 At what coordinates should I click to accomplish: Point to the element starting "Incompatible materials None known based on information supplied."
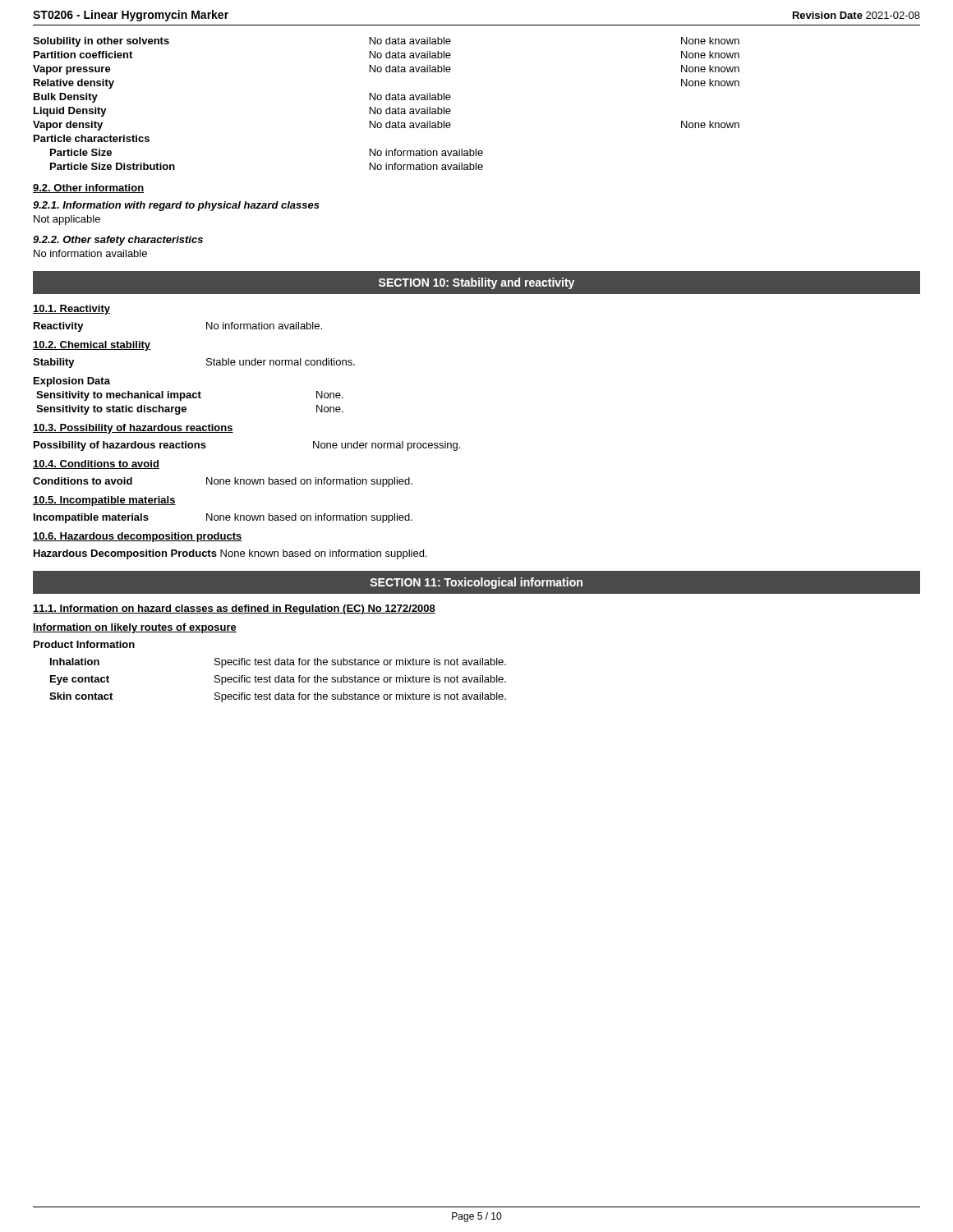pos(223,517)
